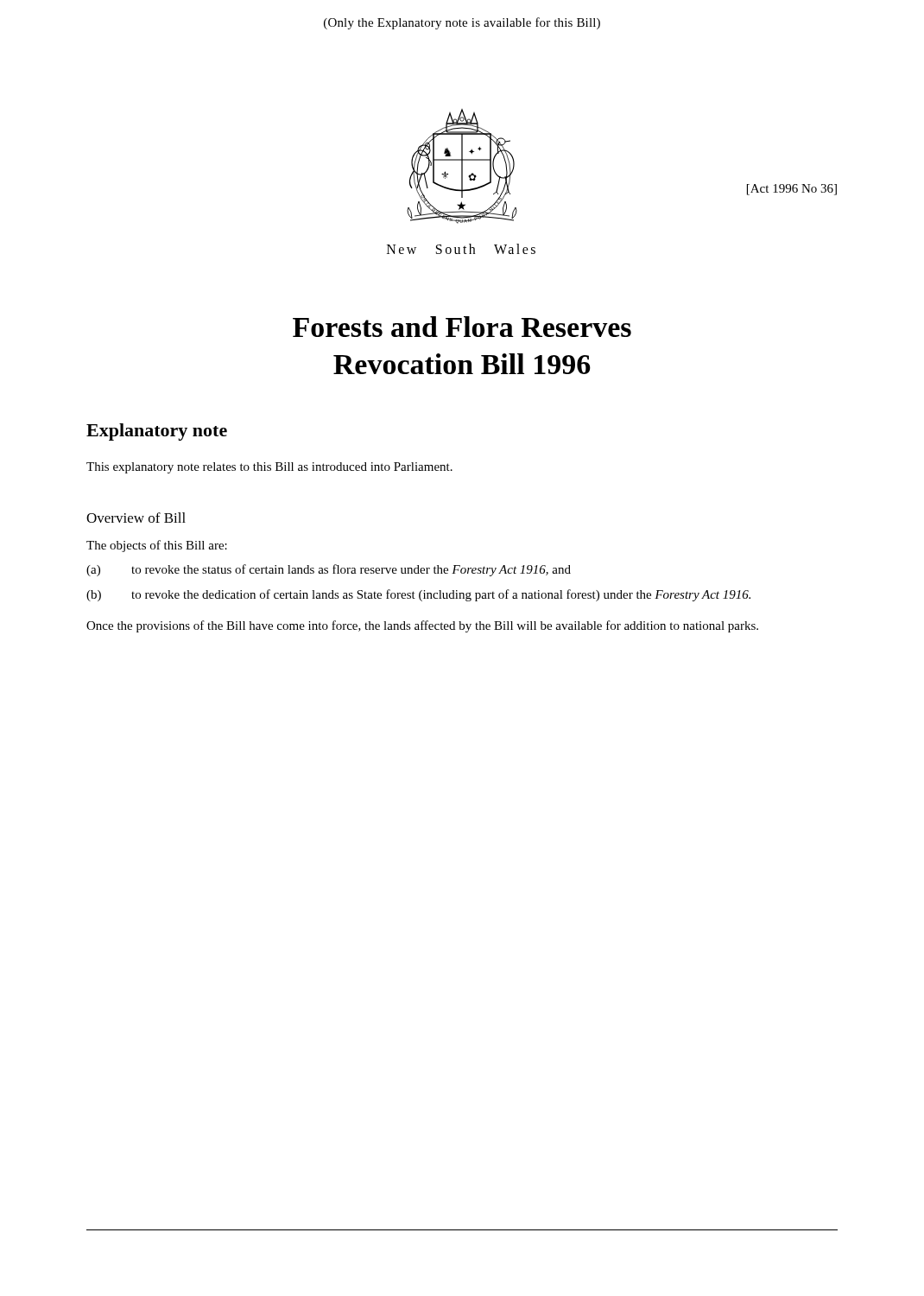Where is the passage that starts "Once the provisions of the"?
This screenshot has height=1296, width=924.
[x=423, y=626]
